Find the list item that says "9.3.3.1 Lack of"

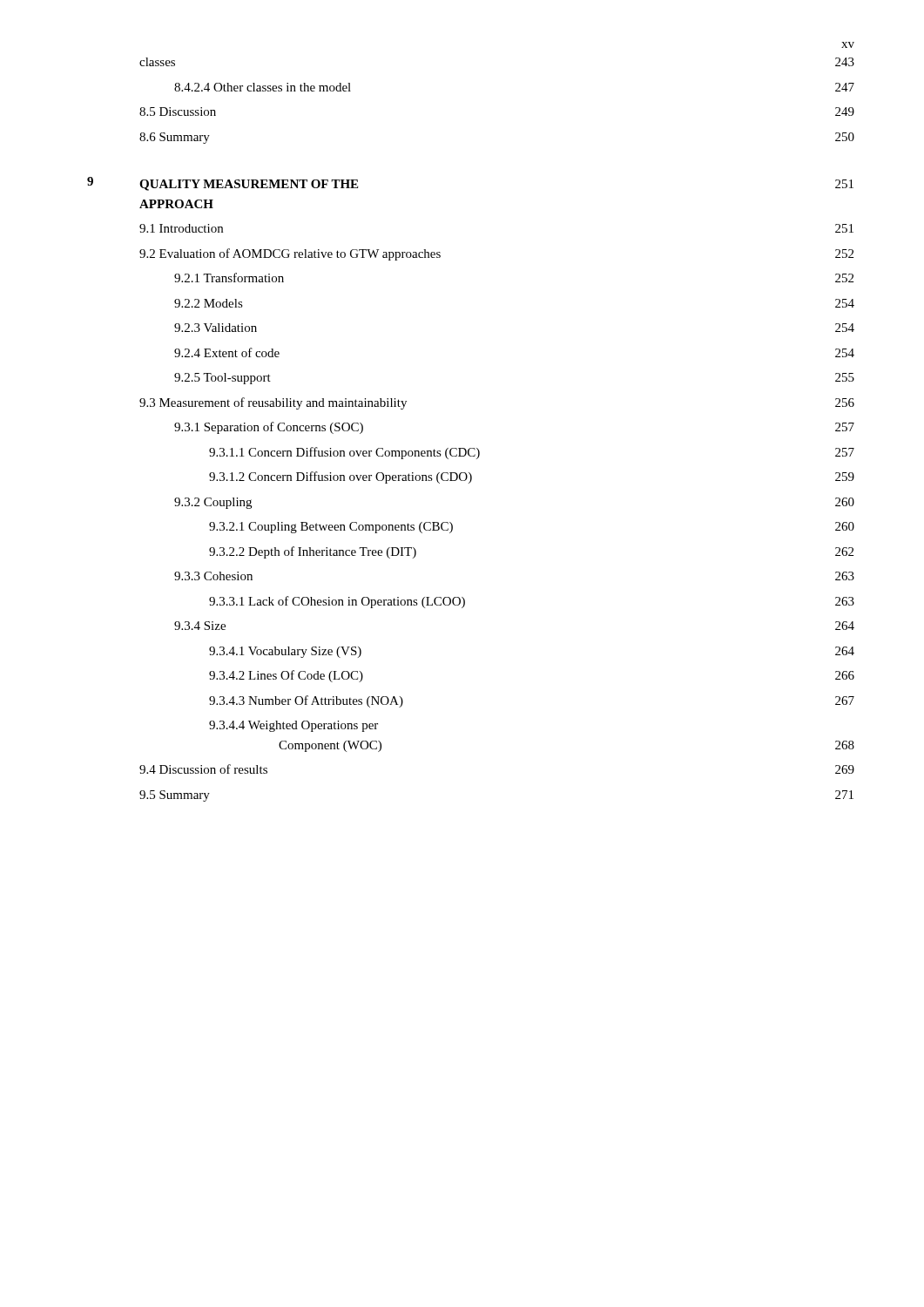[342, 602]
